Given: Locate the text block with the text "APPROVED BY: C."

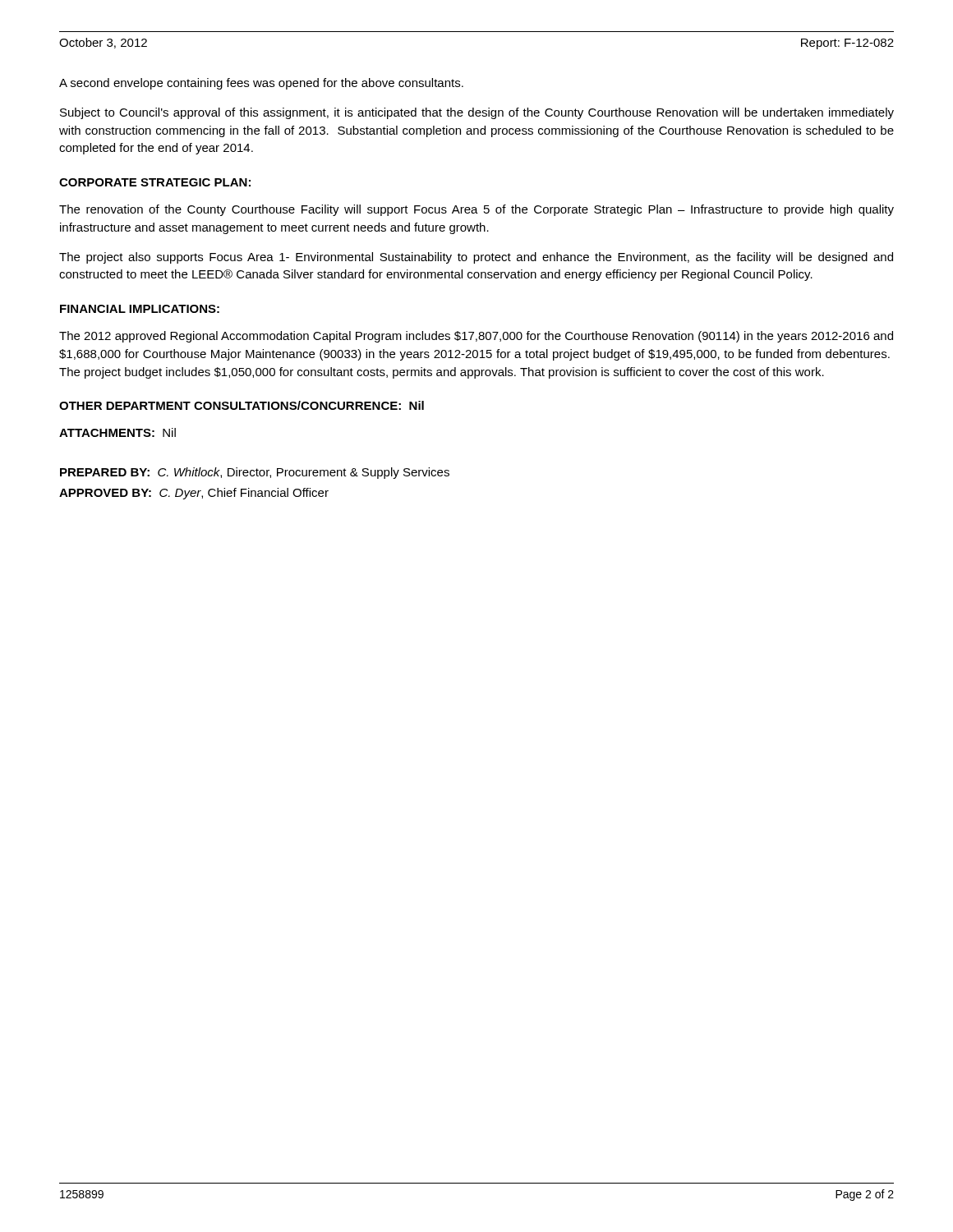Looking at the screenshot, I should point(194,492).
